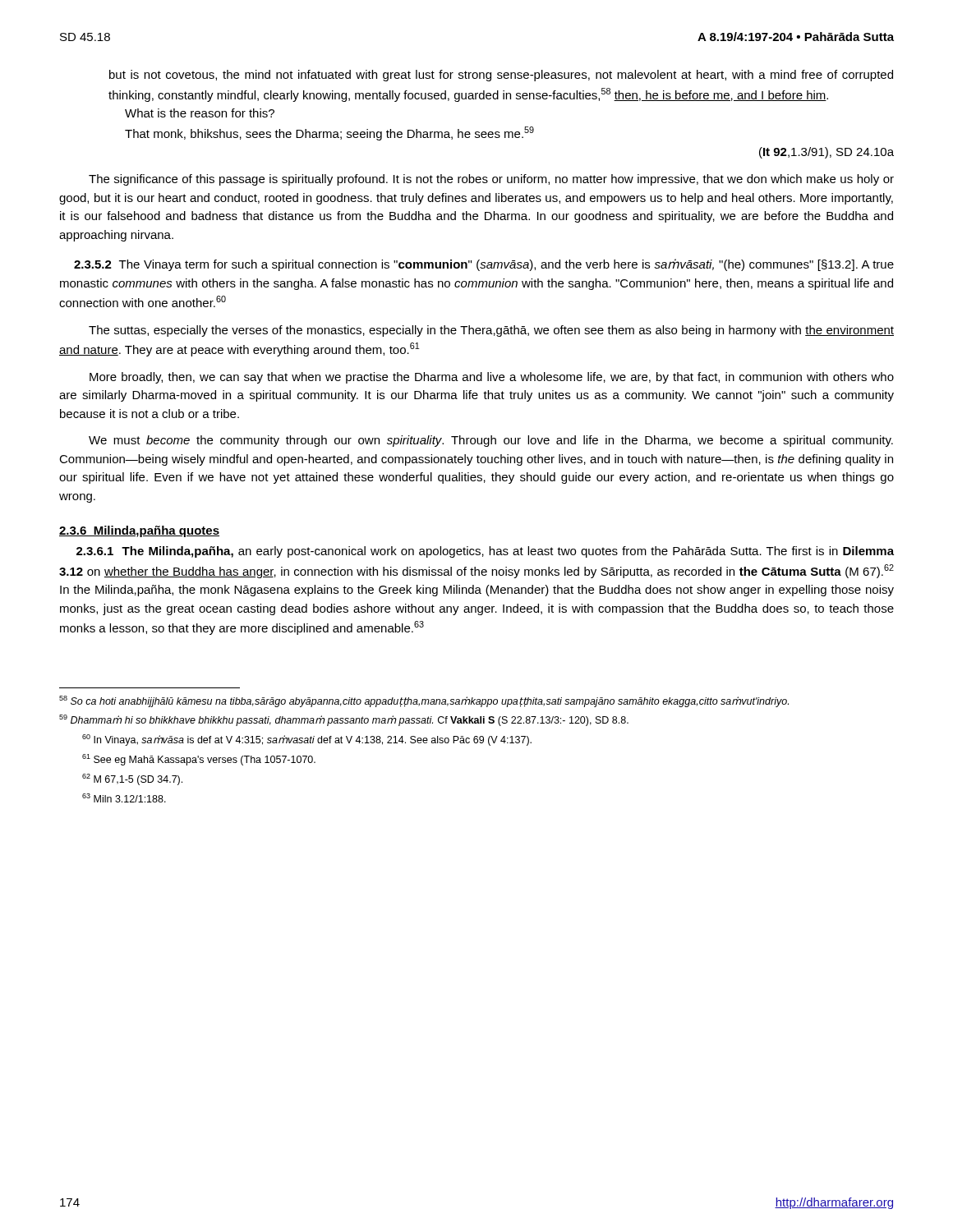Click on the passage starting "but is not covetous, the mind not infatuated"
This screenshot has width=953, height=1232.
pos(501,84)
